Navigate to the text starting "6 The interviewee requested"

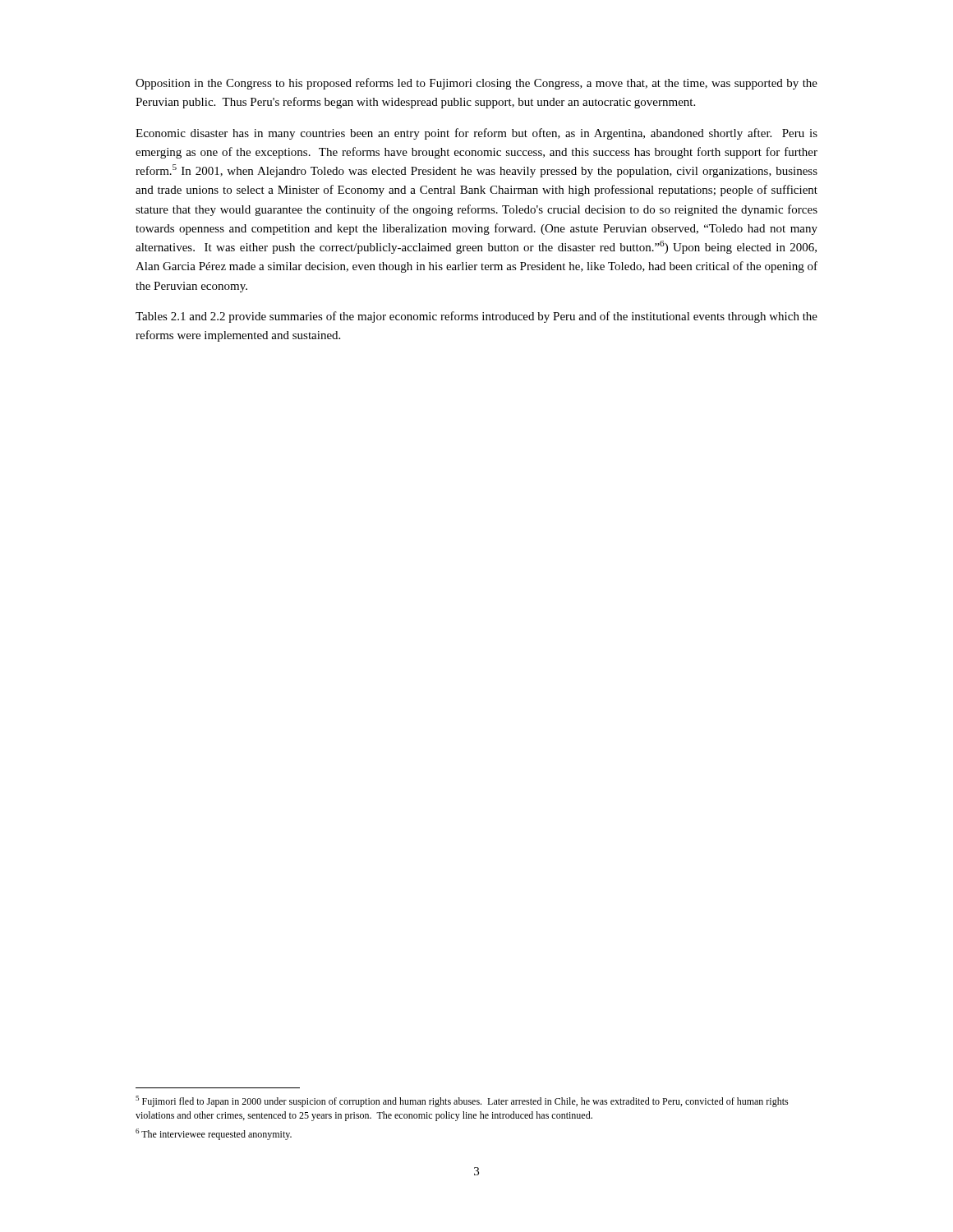pos(214,1134)
